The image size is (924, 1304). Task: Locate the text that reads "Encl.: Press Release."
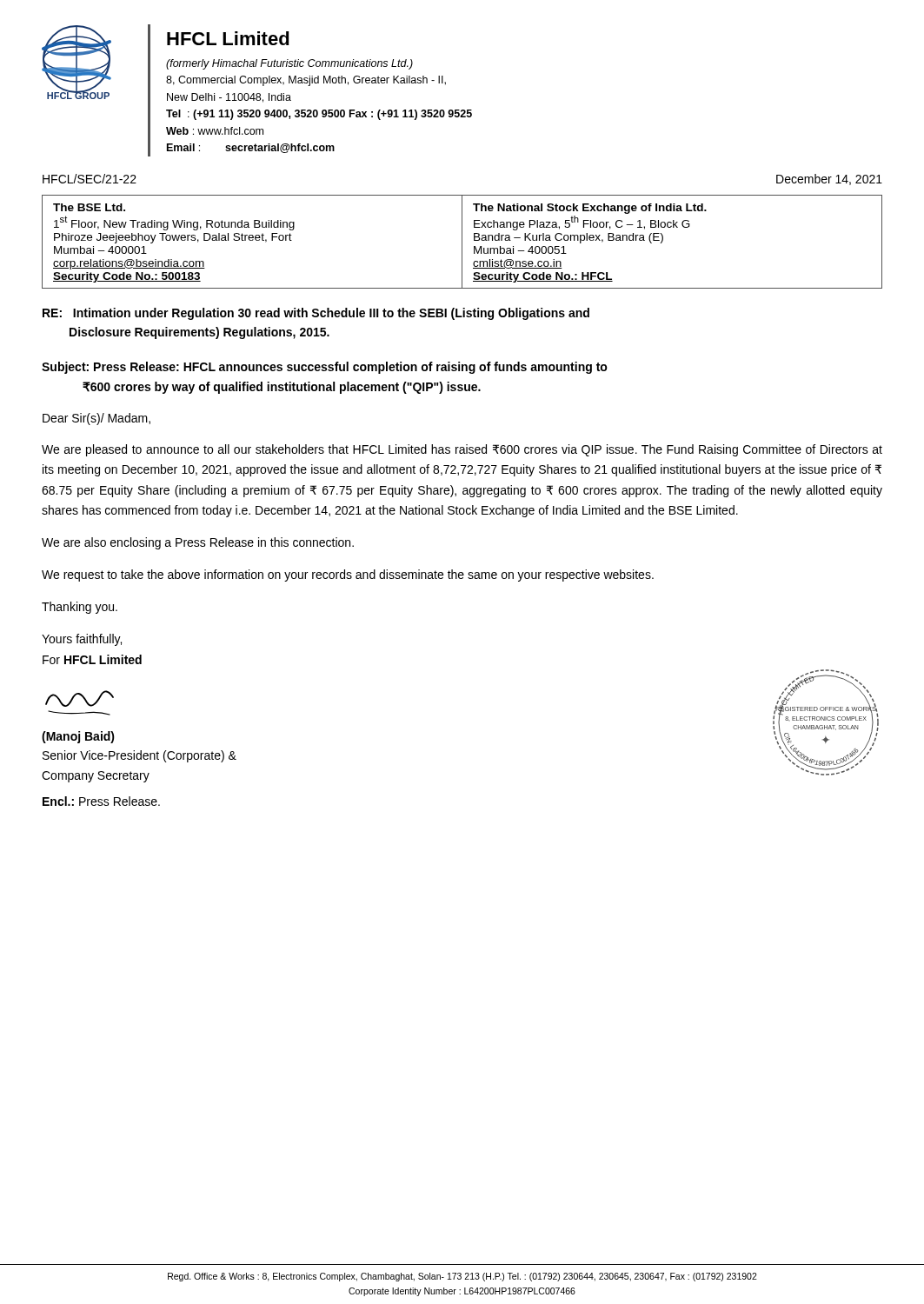[101, 802]
